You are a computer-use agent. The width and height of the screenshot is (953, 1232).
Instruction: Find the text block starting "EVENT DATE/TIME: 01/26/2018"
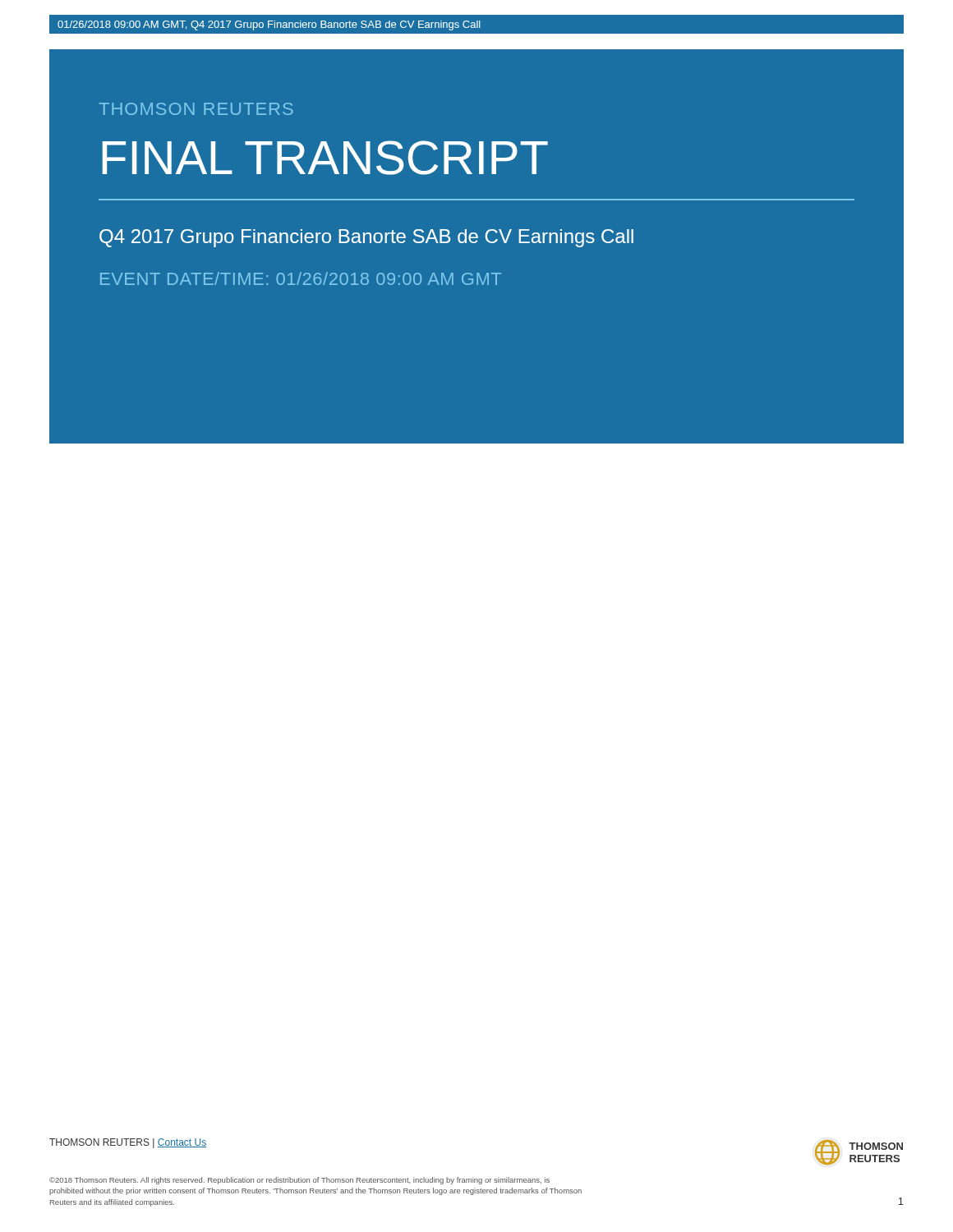[x=300, y=279]
